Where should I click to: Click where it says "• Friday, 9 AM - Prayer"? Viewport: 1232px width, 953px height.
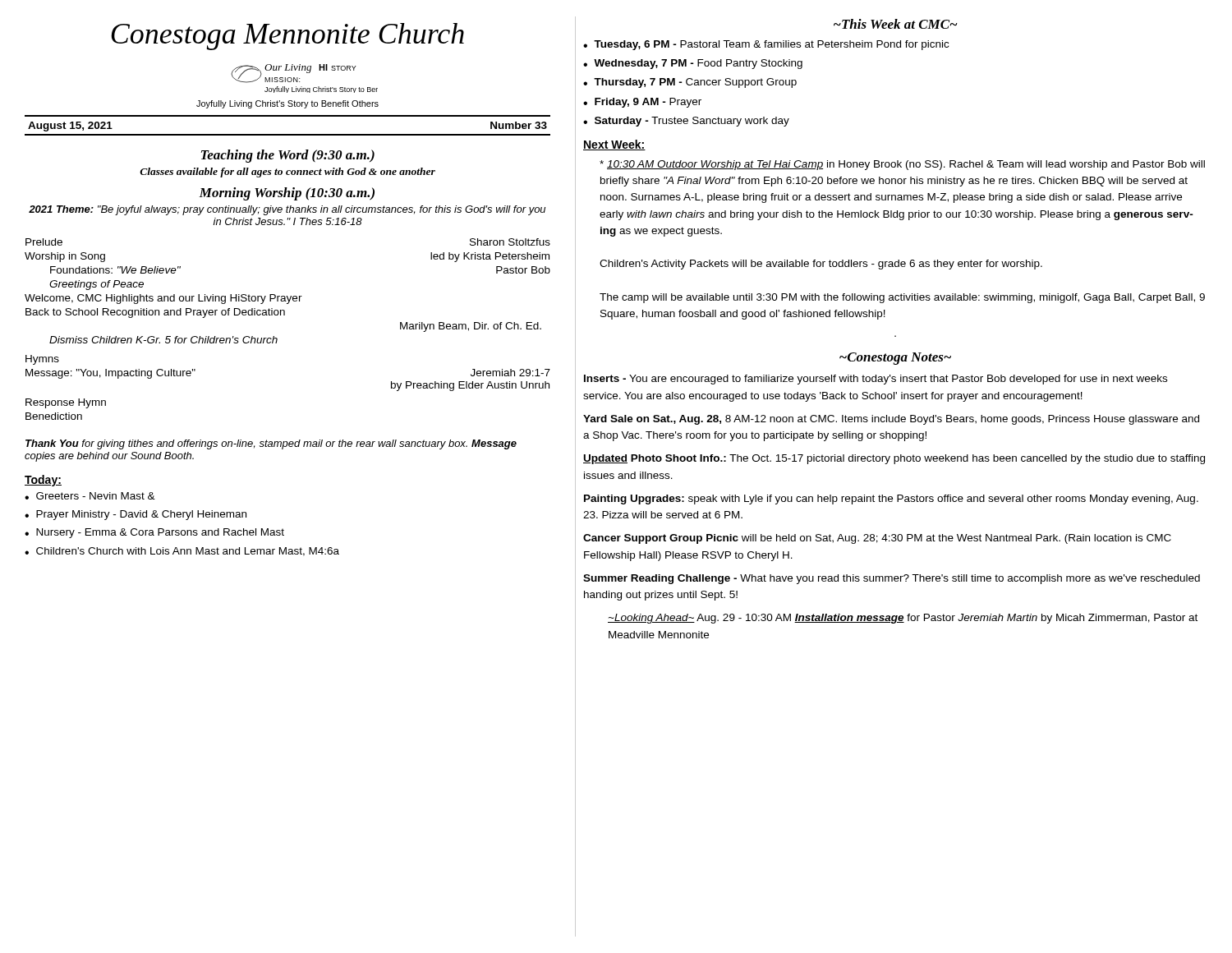point(642,103)
